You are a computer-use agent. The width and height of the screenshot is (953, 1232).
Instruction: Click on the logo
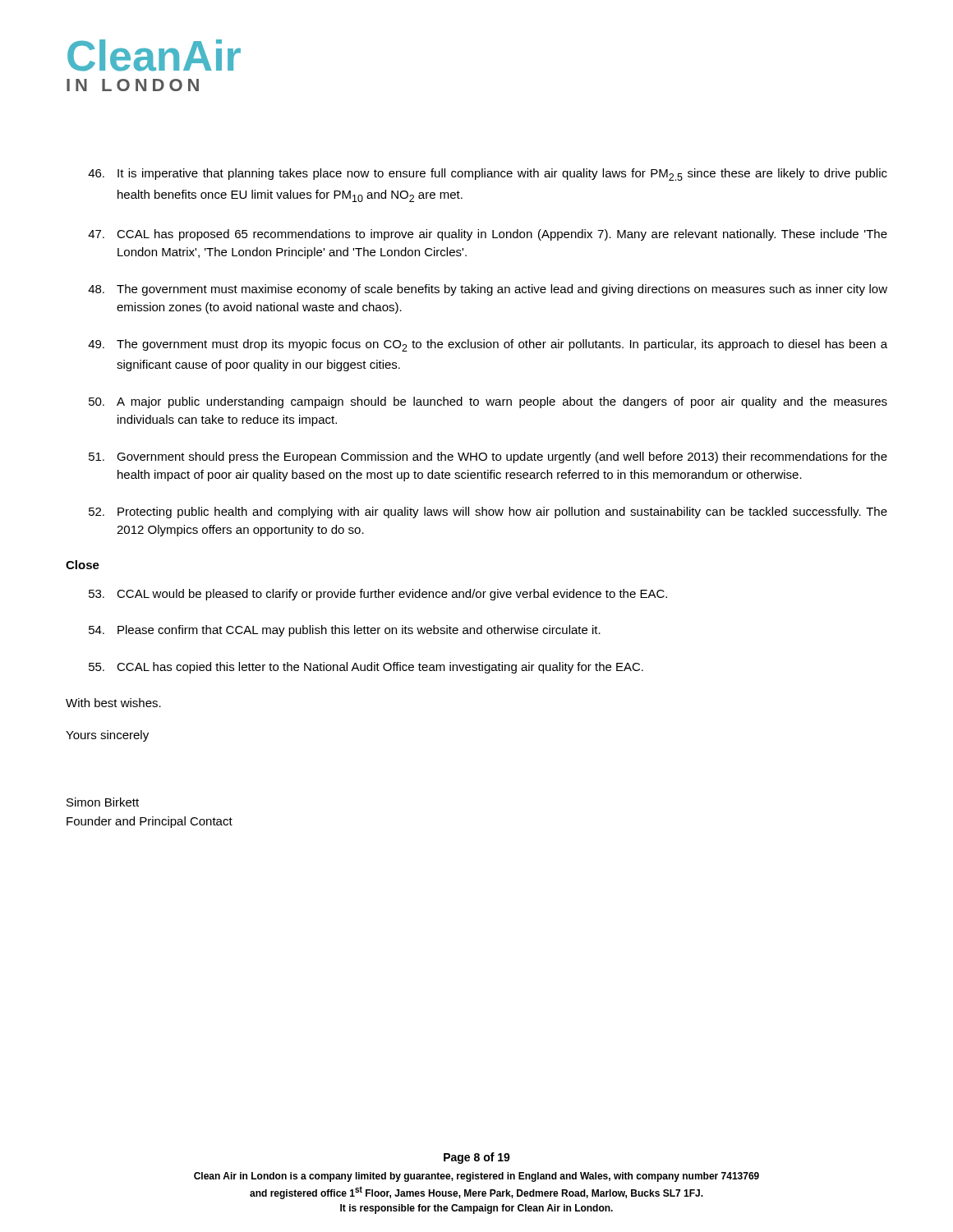154,65
